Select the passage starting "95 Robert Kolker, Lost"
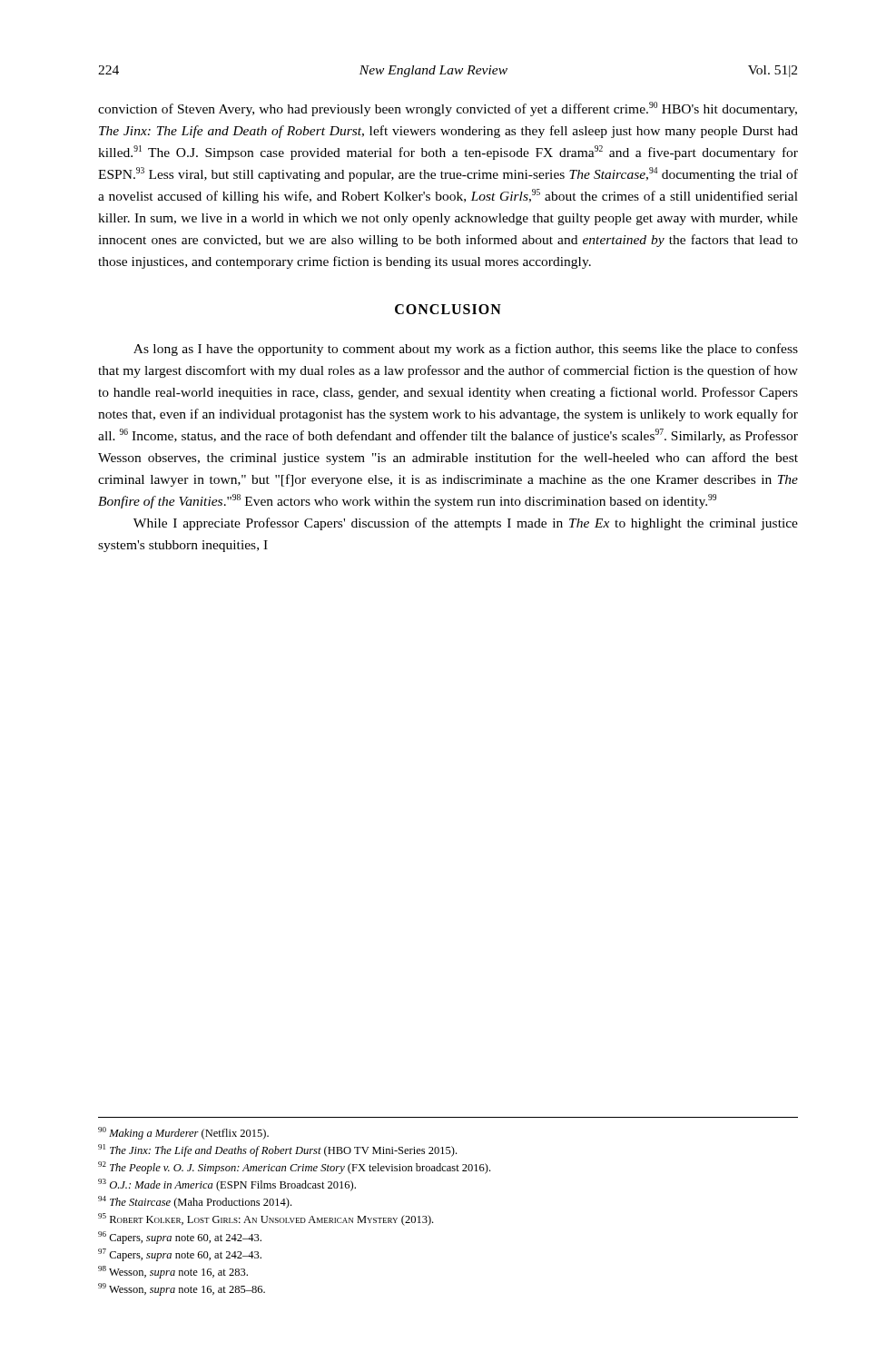 pyautogui.click(x=266, y=1219)
